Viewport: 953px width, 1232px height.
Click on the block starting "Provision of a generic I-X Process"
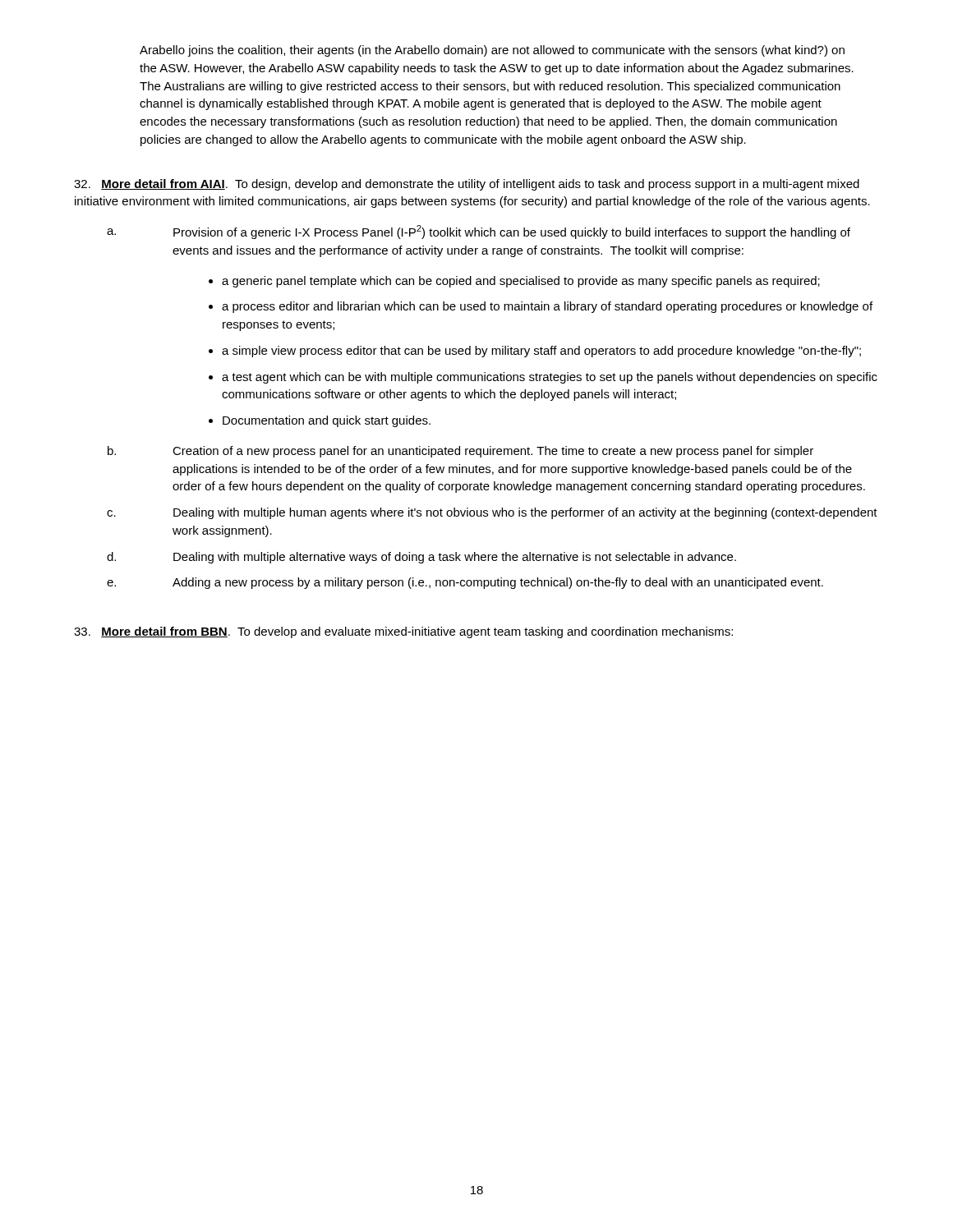pyautogui.click(x=511, y=240)
